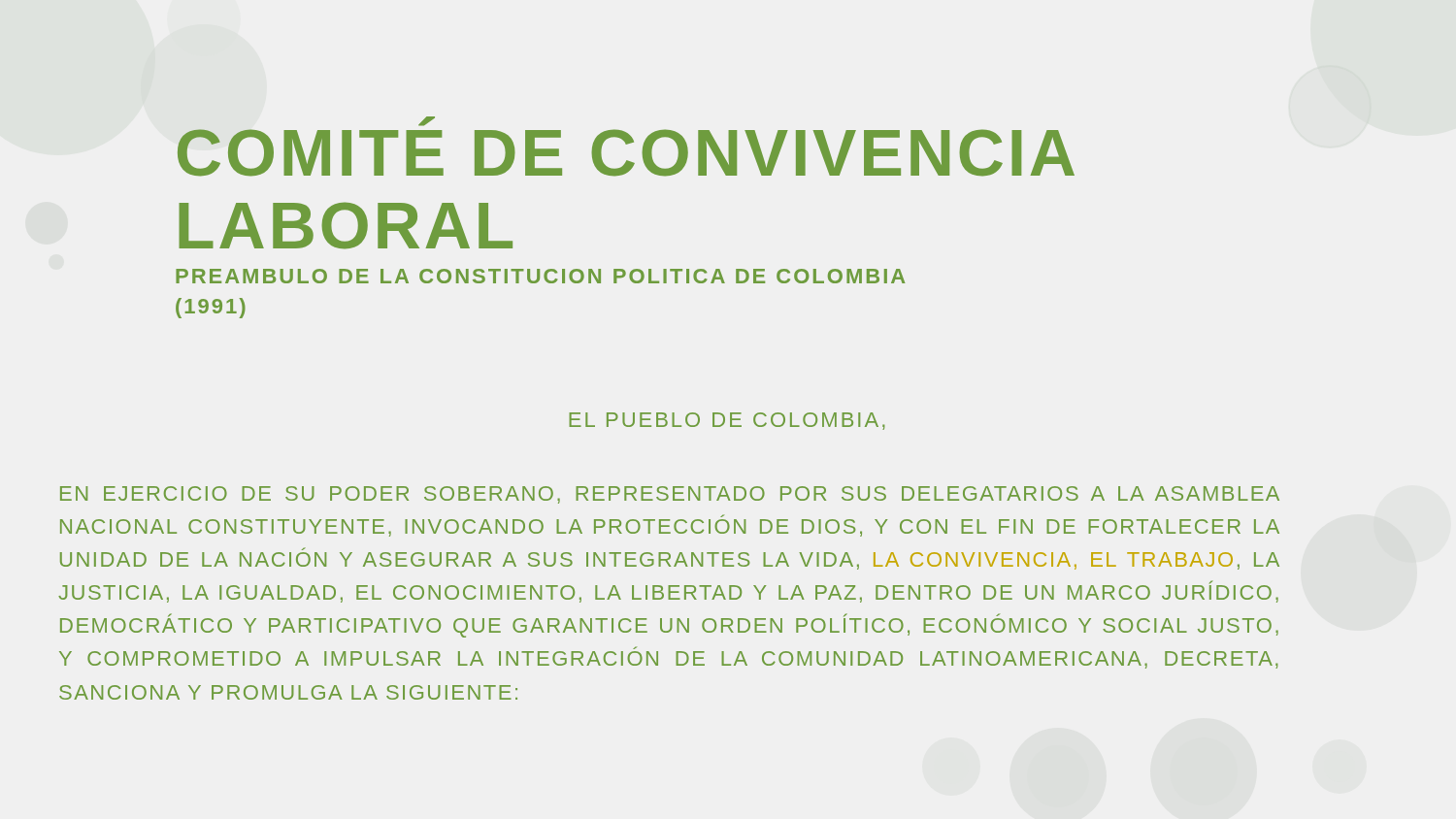Find the region starting "PREAMBULO DE LA CONSTITUCION POLITICA"
1456x819 pixels.
[718, 292]
